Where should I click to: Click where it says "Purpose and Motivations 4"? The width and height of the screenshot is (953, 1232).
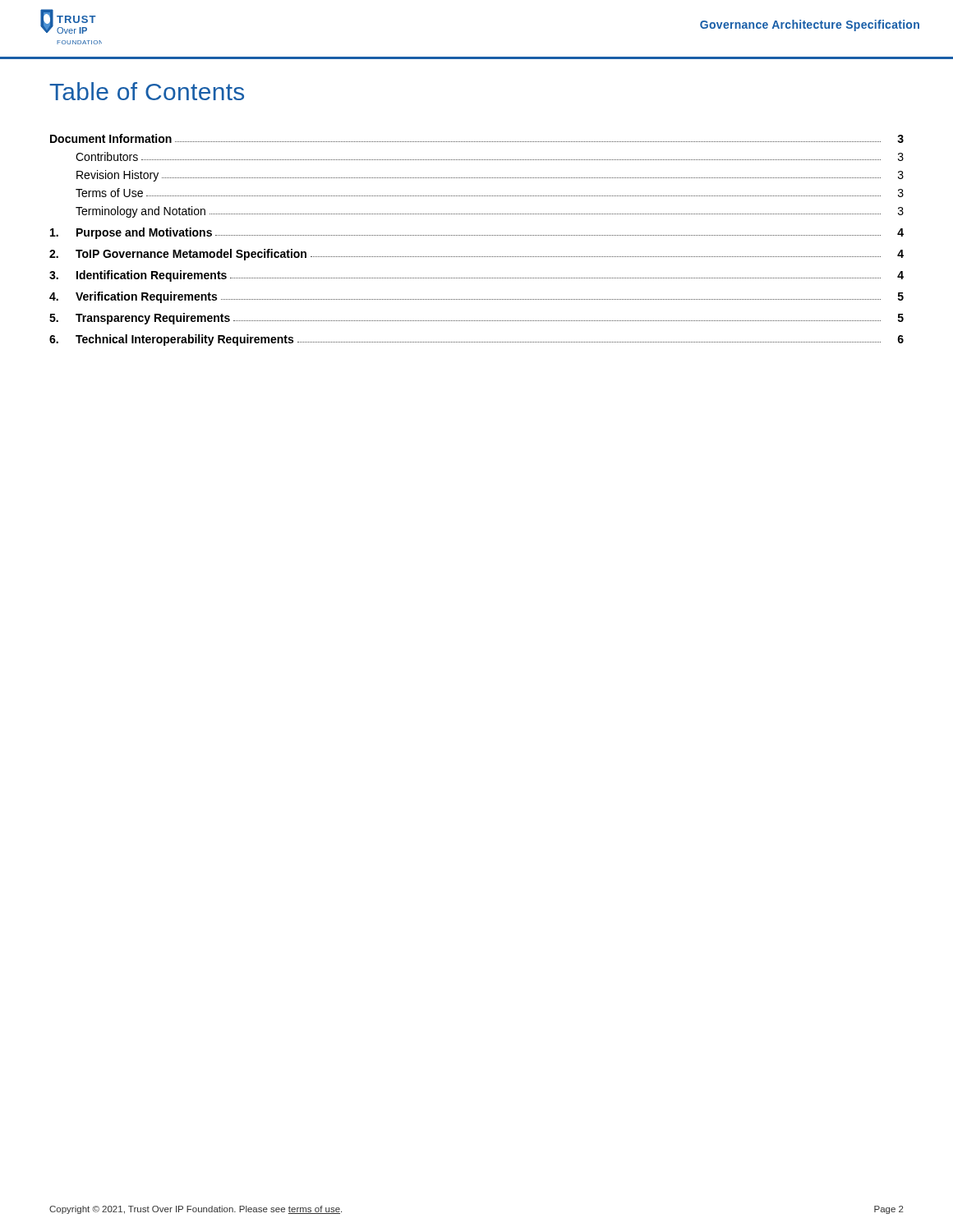click(x=476, y=232)
